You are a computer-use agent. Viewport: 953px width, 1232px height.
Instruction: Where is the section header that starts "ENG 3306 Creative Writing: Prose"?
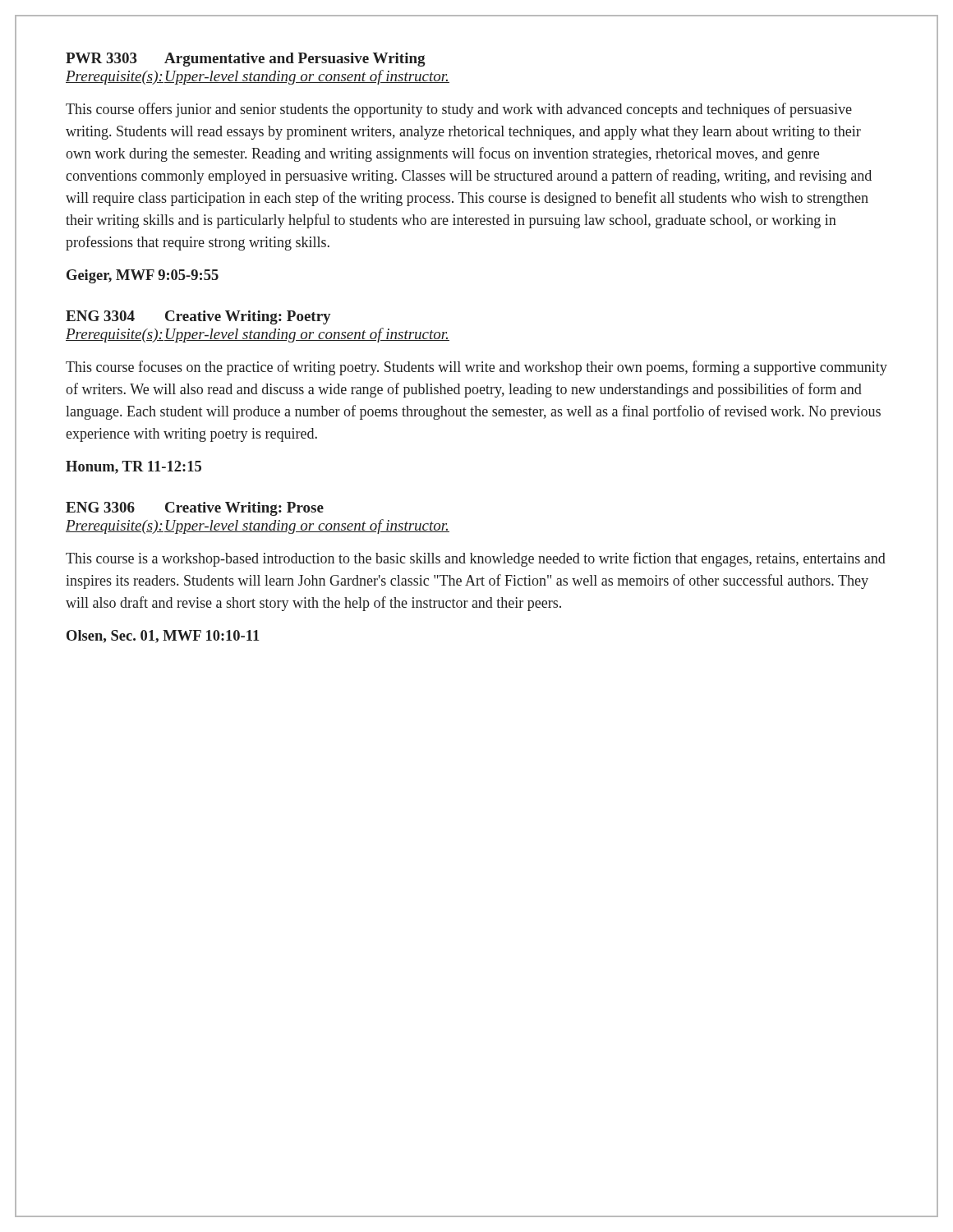coord(195,509)
